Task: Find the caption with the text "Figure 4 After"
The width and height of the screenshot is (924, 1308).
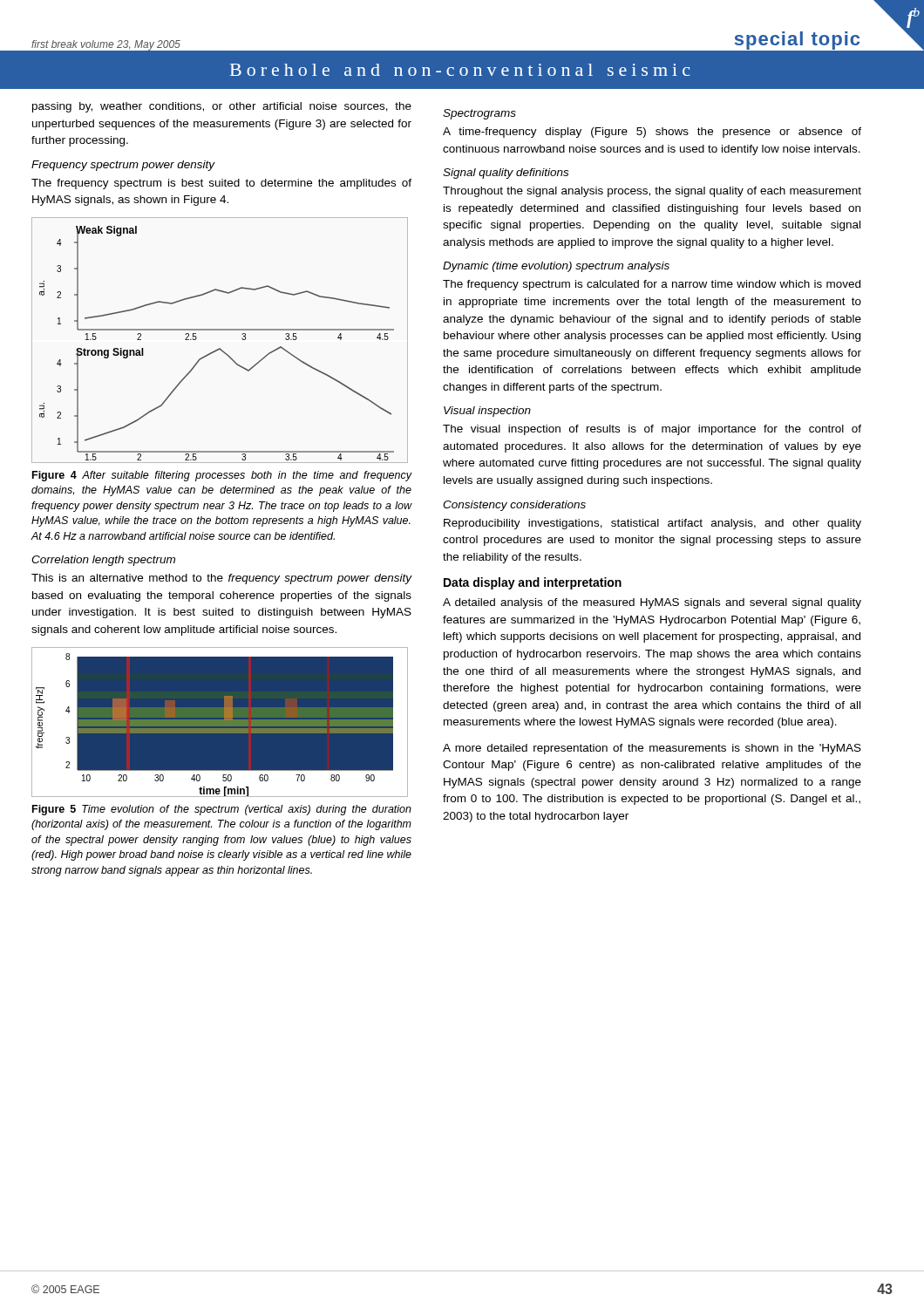Action: coord(221,506)
